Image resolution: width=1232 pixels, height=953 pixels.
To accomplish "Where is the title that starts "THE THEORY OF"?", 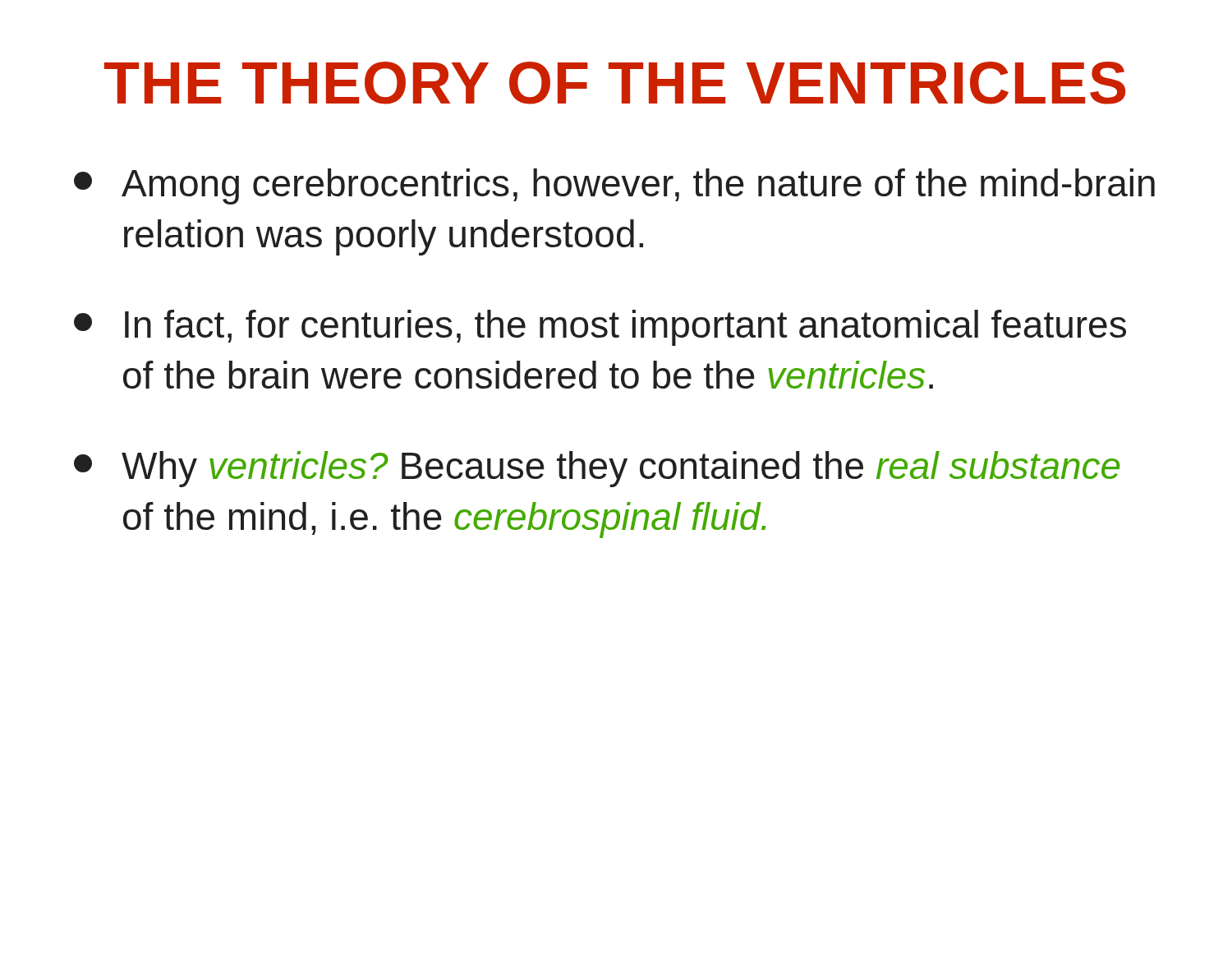I will coord(616,83).
